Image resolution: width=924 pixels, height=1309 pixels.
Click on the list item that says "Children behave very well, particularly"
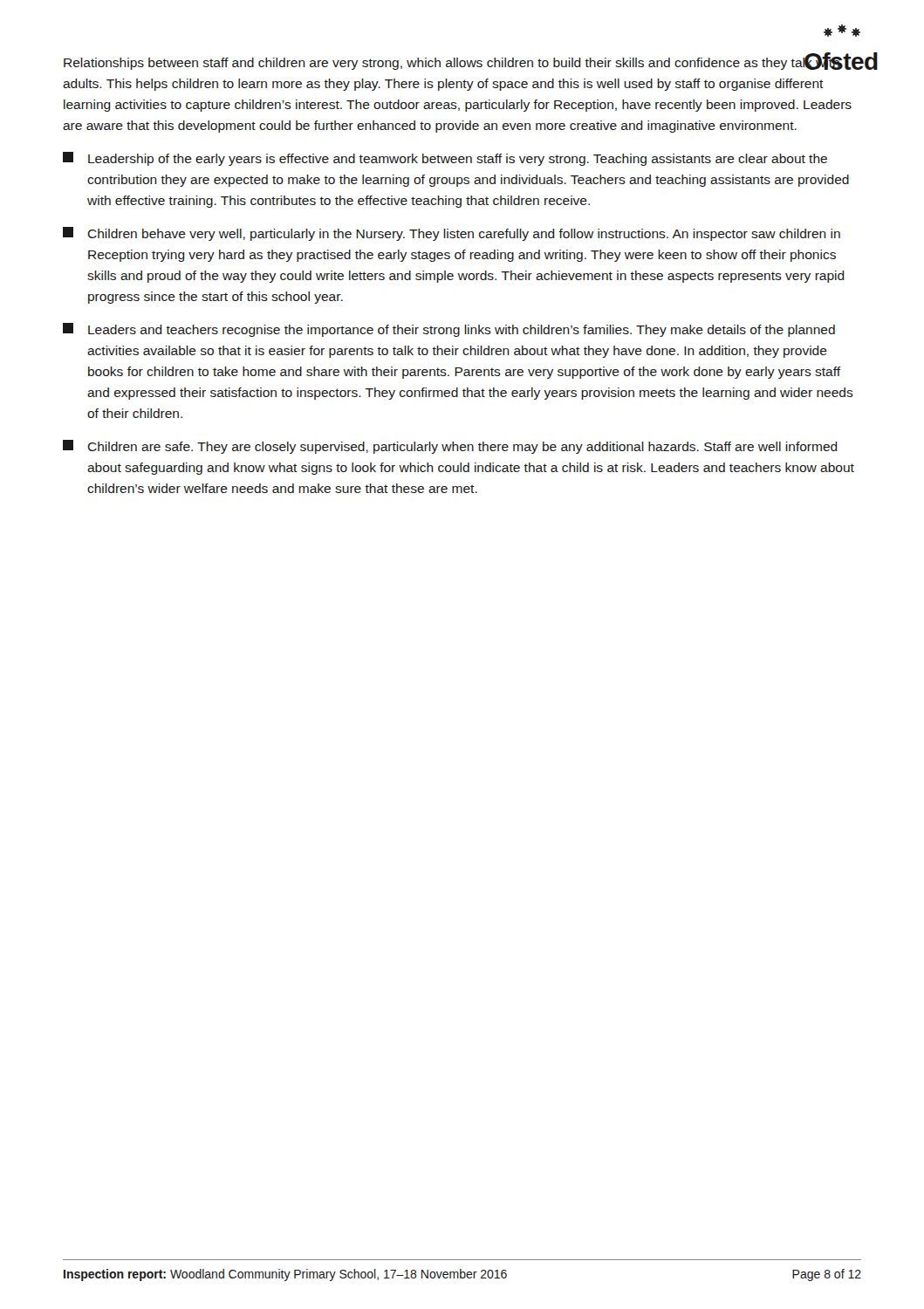[462, 265]
